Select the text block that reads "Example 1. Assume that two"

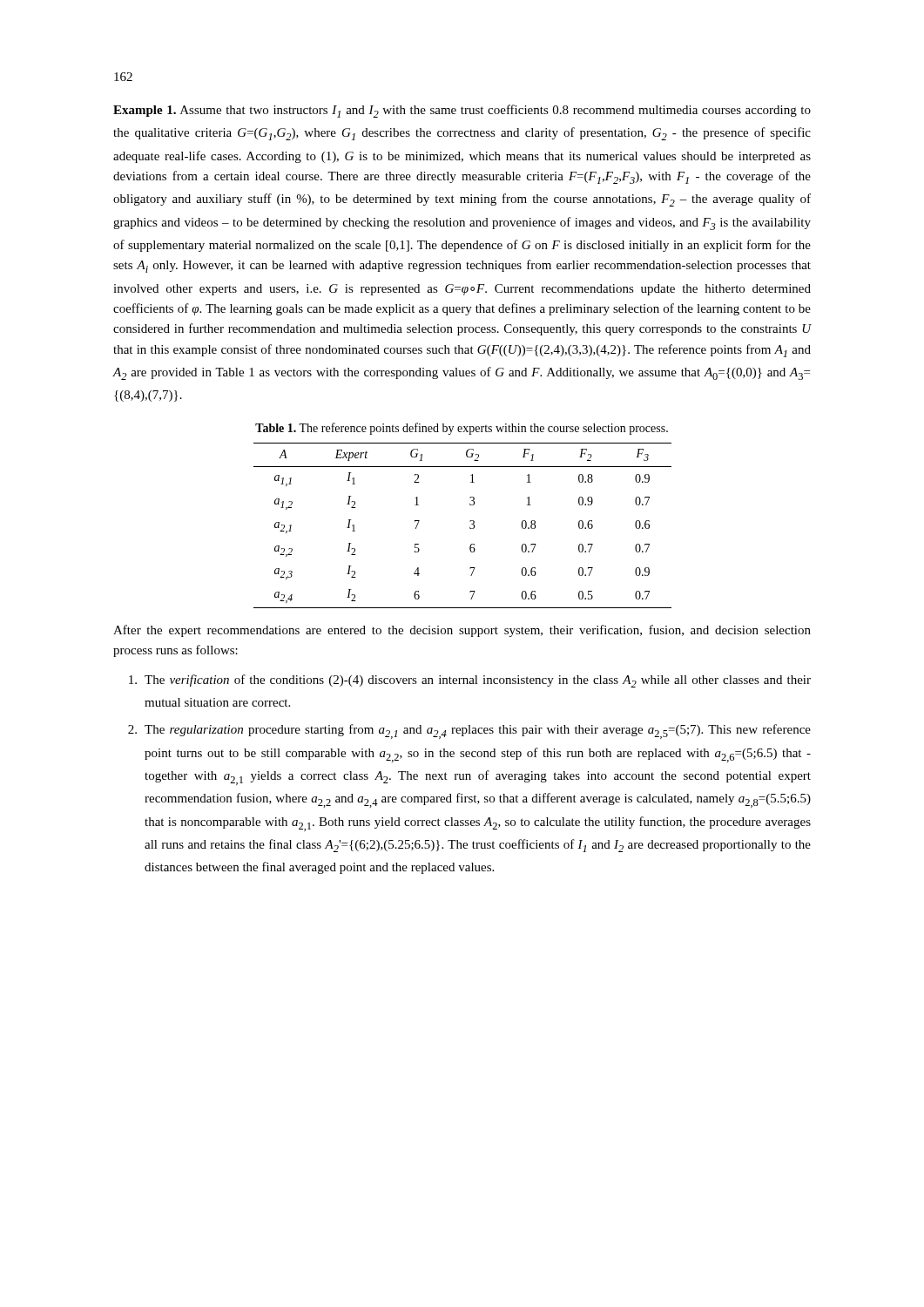tap(462, 252)
